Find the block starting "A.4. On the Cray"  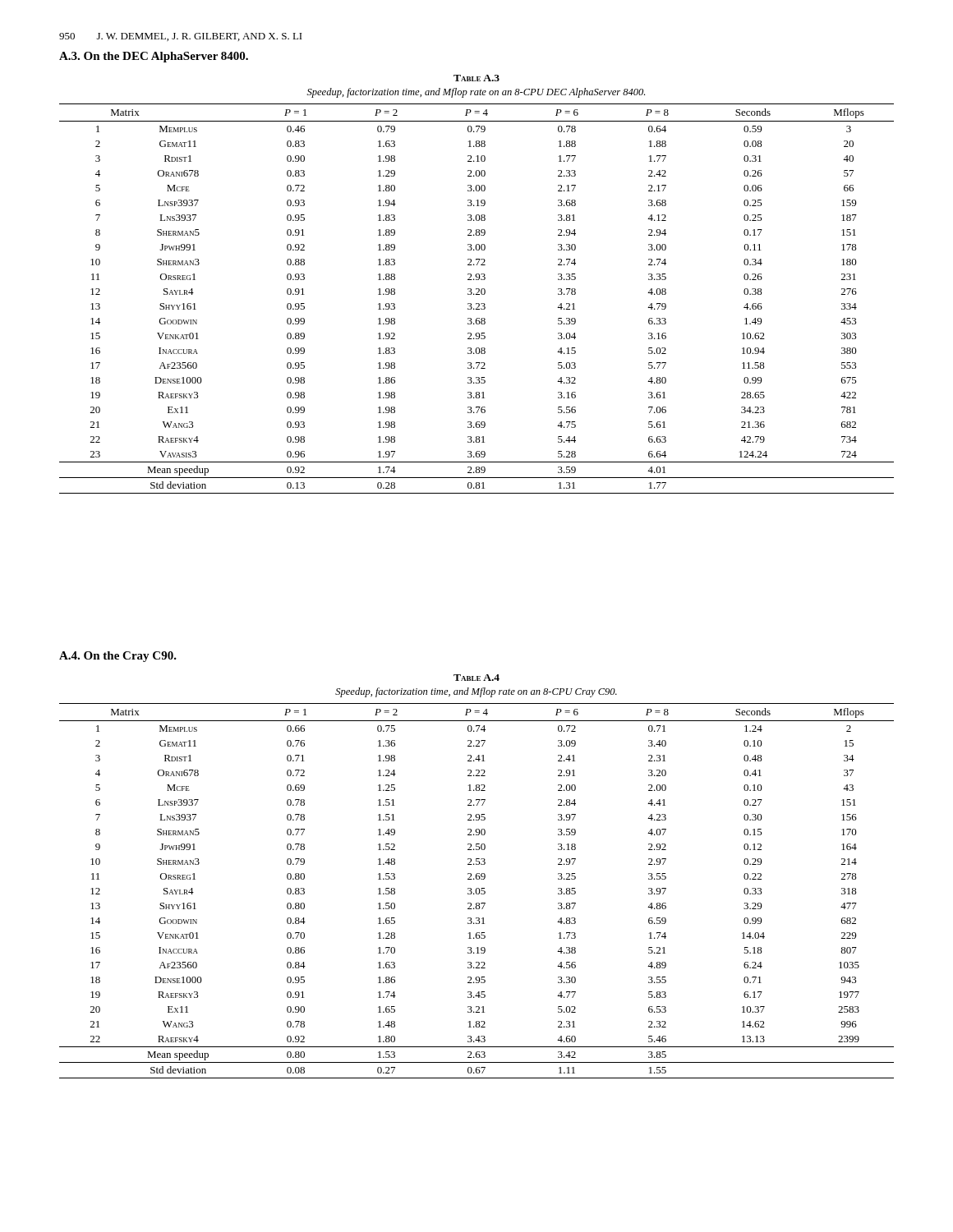point(118,655)
